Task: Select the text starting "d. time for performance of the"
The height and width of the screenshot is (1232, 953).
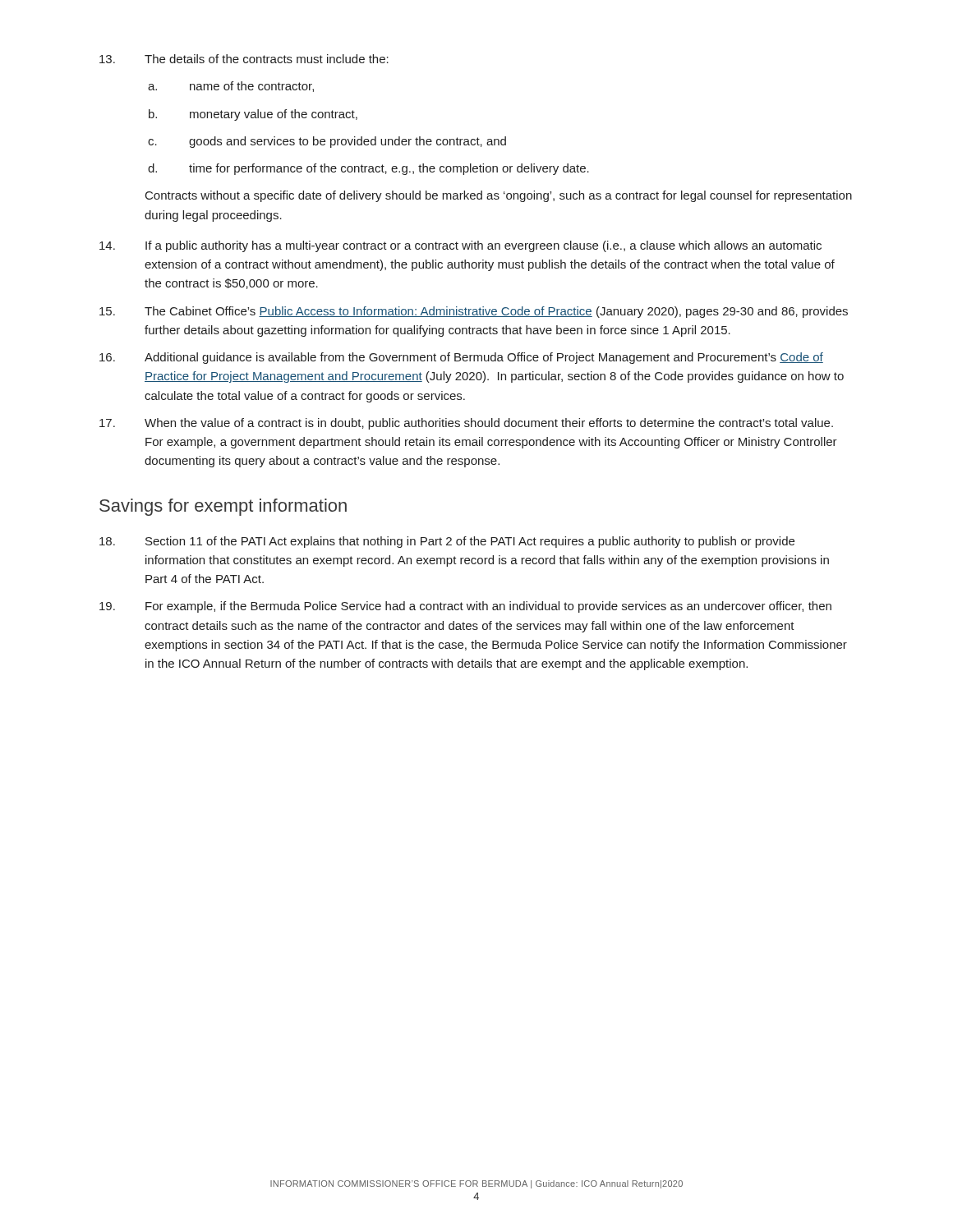Action: coord(501,168)
